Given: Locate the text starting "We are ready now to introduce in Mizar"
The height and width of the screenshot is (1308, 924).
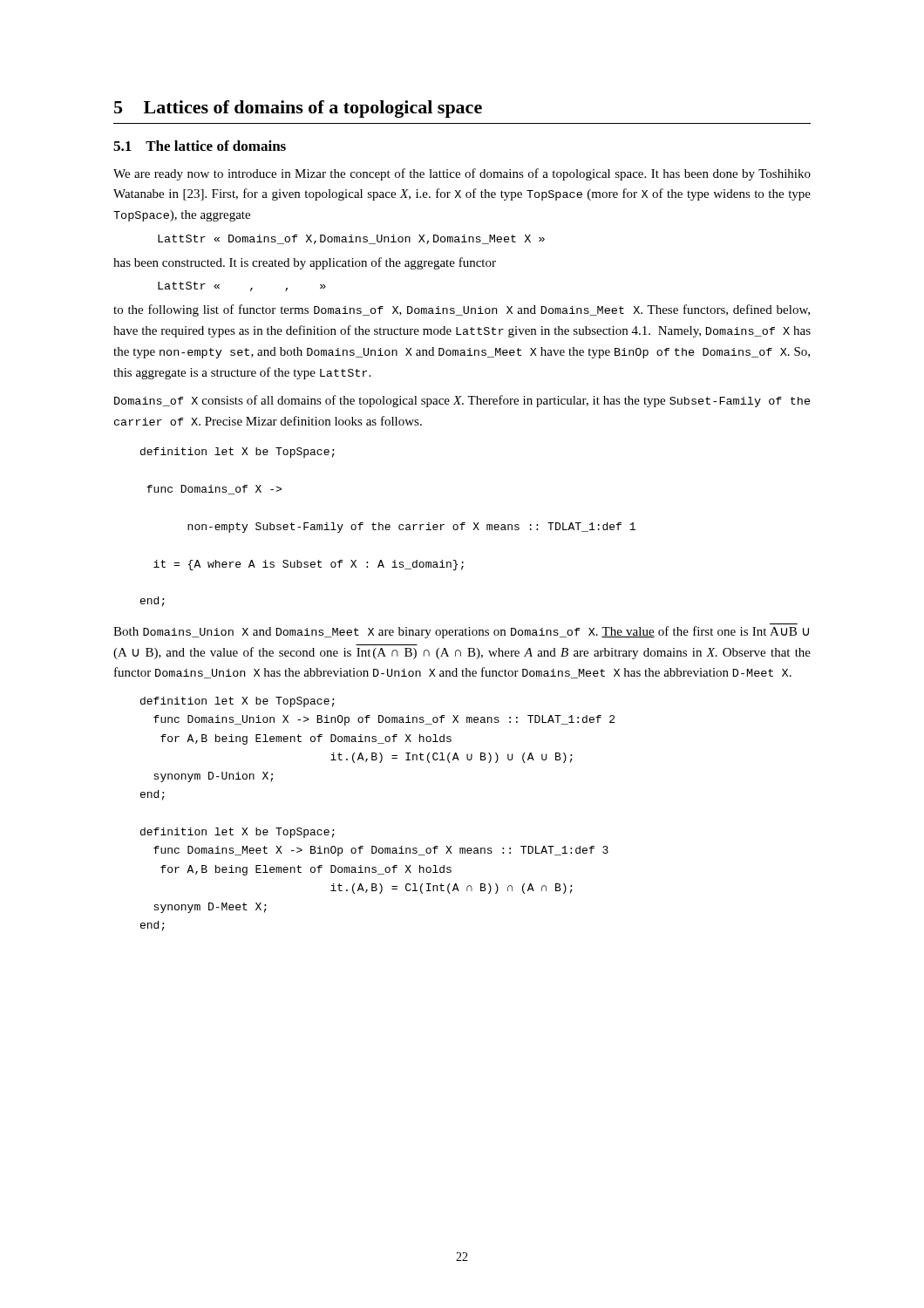Looking at the screenshot, I should click(462, 195).
